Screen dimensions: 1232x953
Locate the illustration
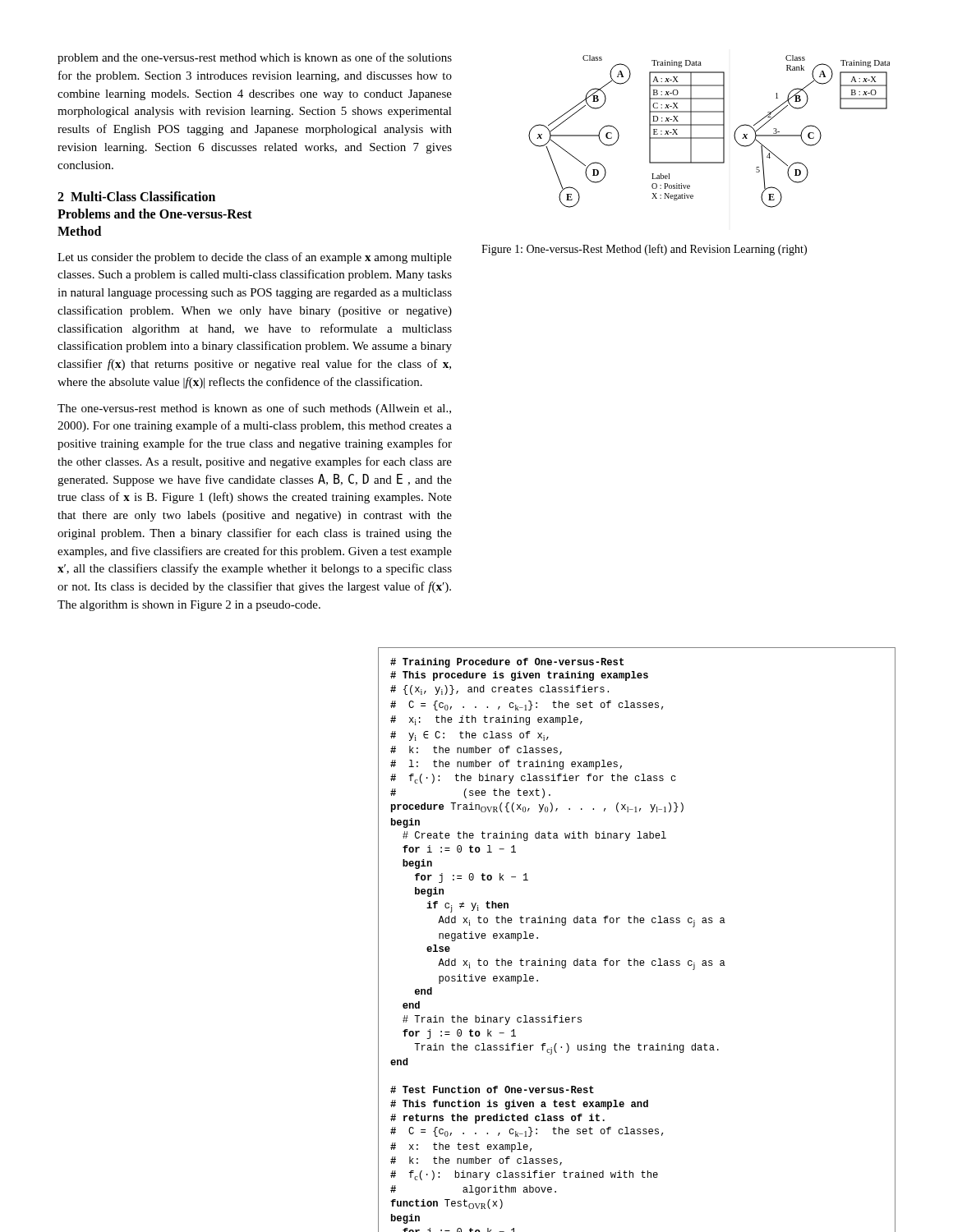point(688,153)
